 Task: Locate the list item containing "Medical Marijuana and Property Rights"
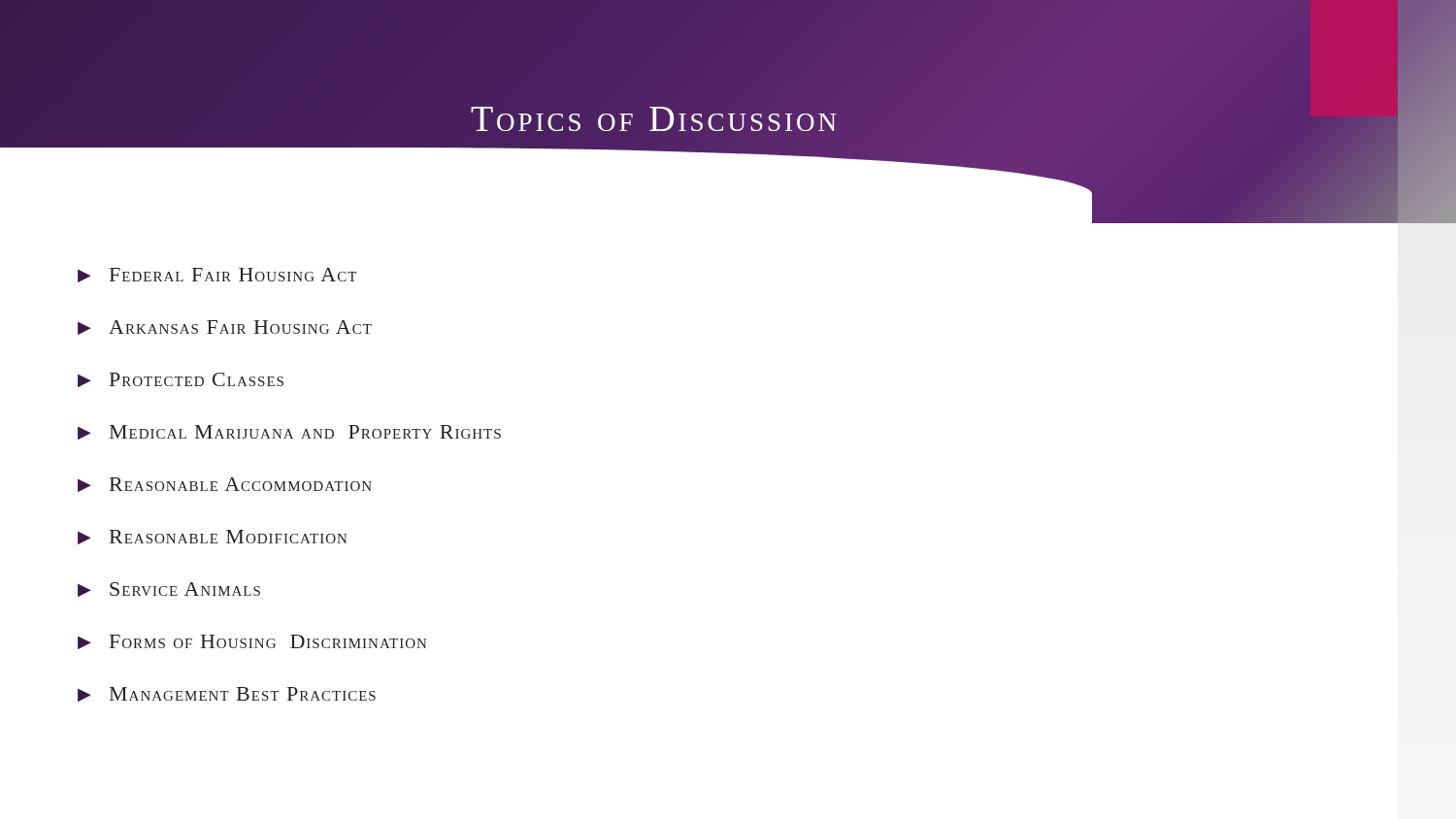290,432
